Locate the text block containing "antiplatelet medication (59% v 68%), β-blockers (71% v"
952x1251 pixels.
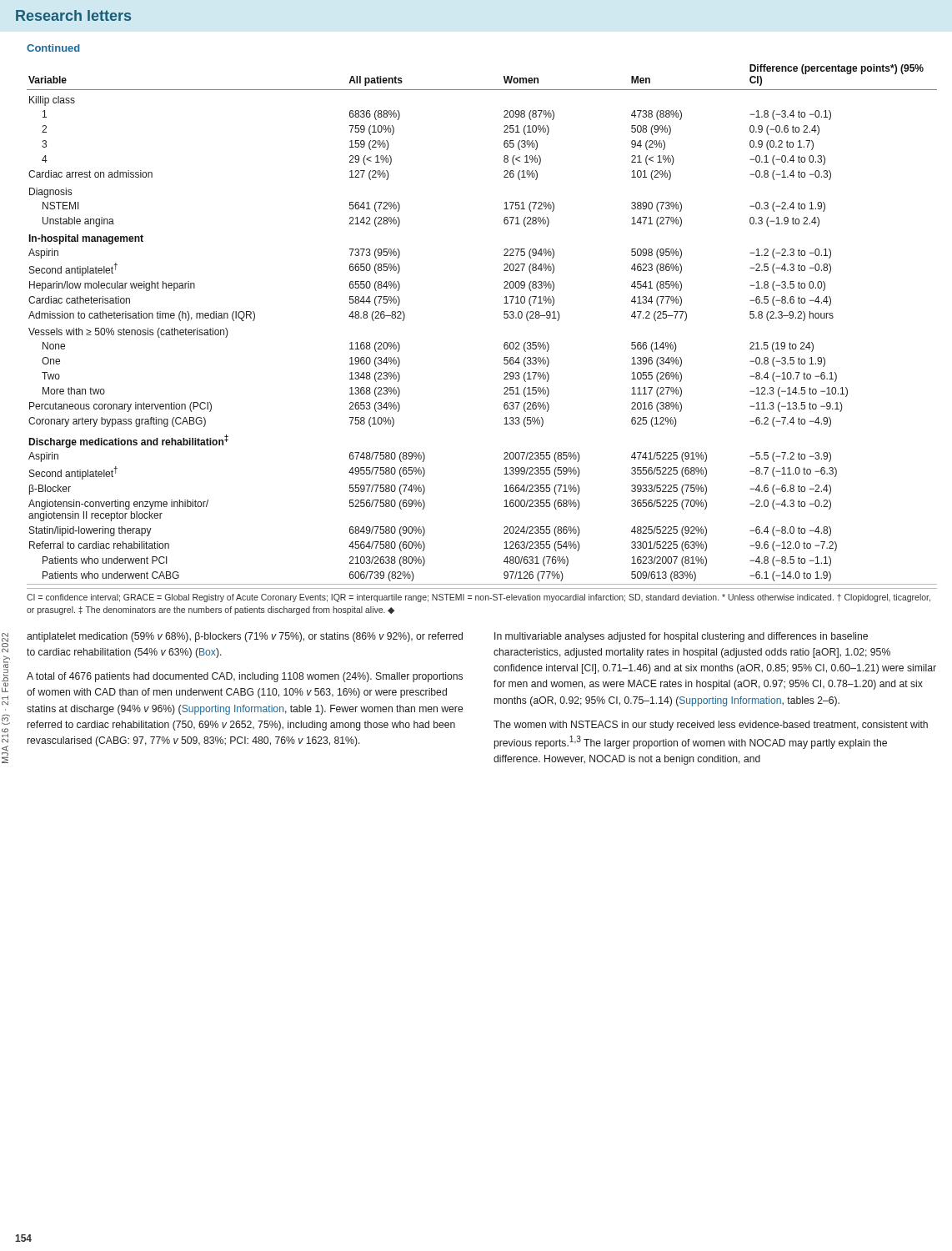pos(245,645)
